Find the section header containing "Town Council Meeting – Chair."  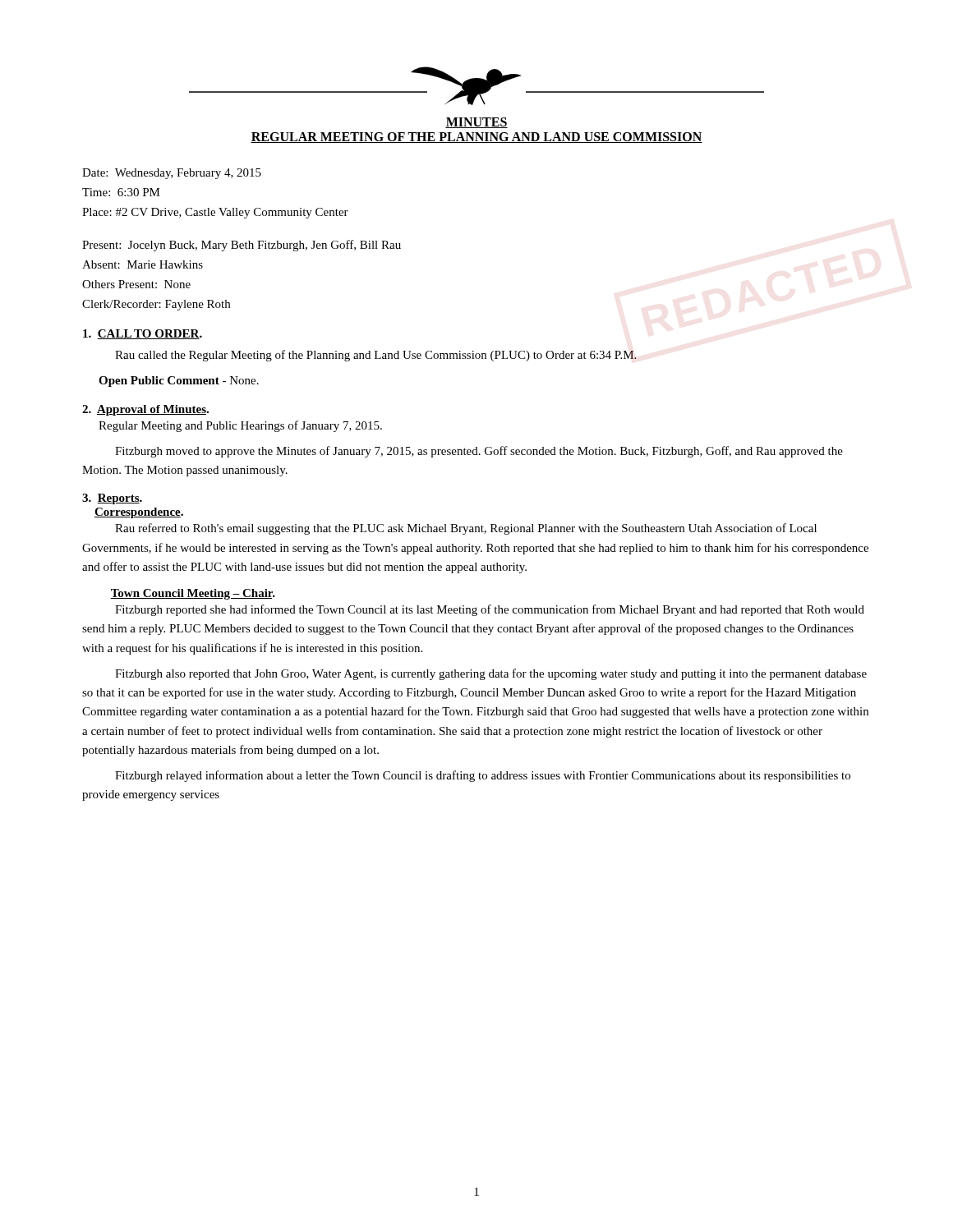tap(187, 593)
